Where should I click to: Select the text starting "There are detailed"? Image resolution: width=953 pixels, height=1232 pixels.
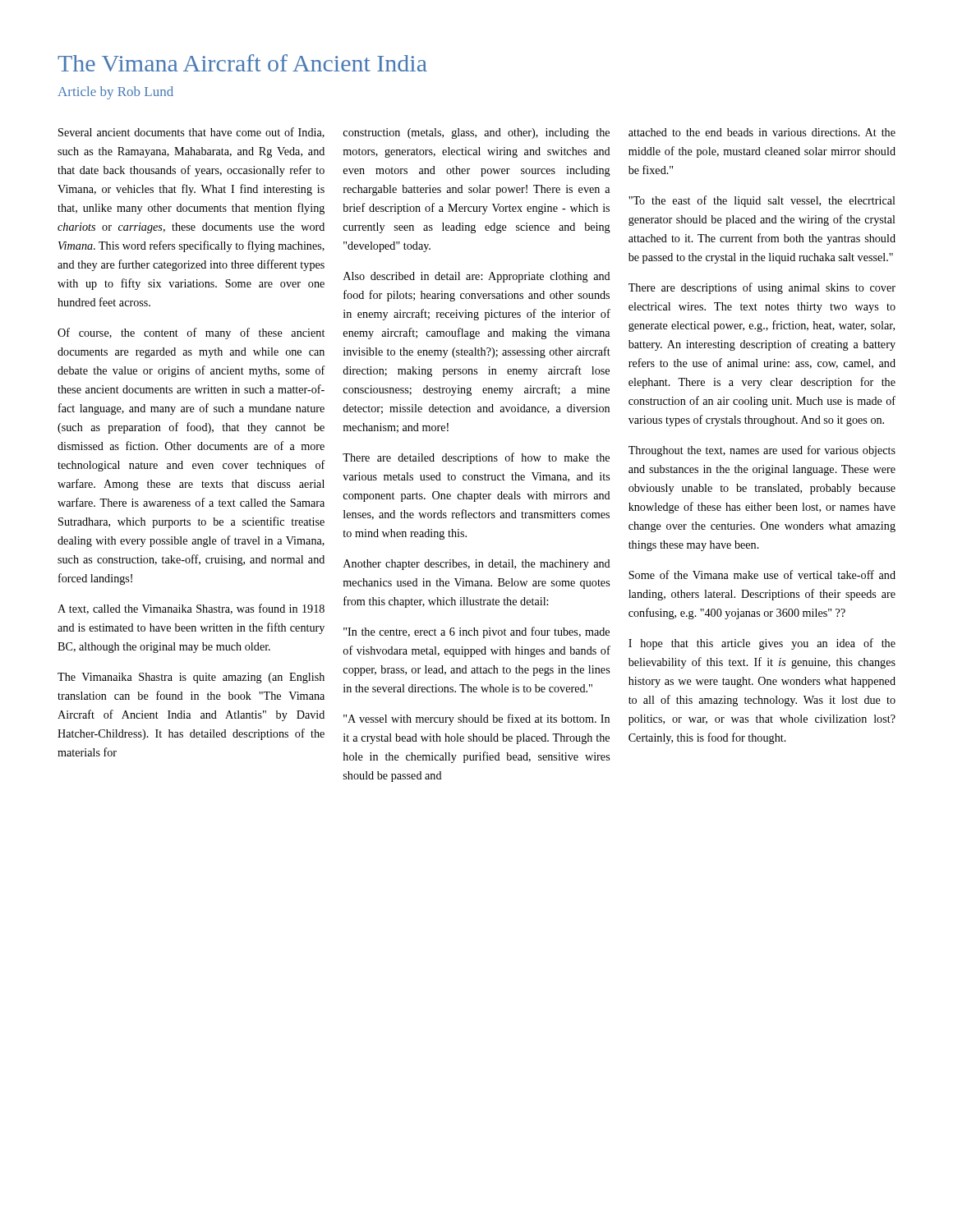tap(476, 496)
